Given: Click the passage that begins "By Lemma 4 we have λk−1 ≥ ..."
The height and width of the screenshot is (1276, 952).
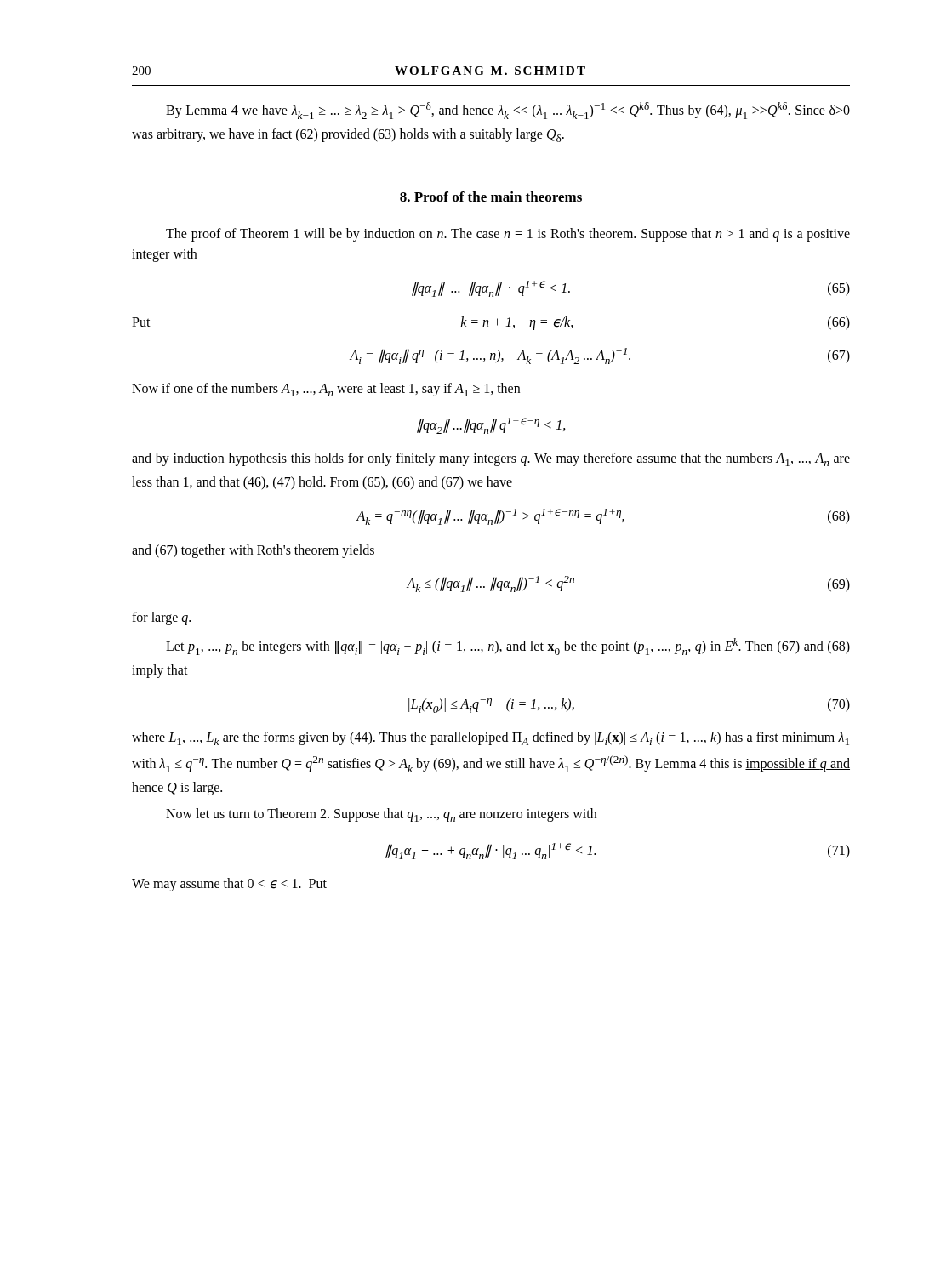Looking at the screenshot, I should point(491,122).
